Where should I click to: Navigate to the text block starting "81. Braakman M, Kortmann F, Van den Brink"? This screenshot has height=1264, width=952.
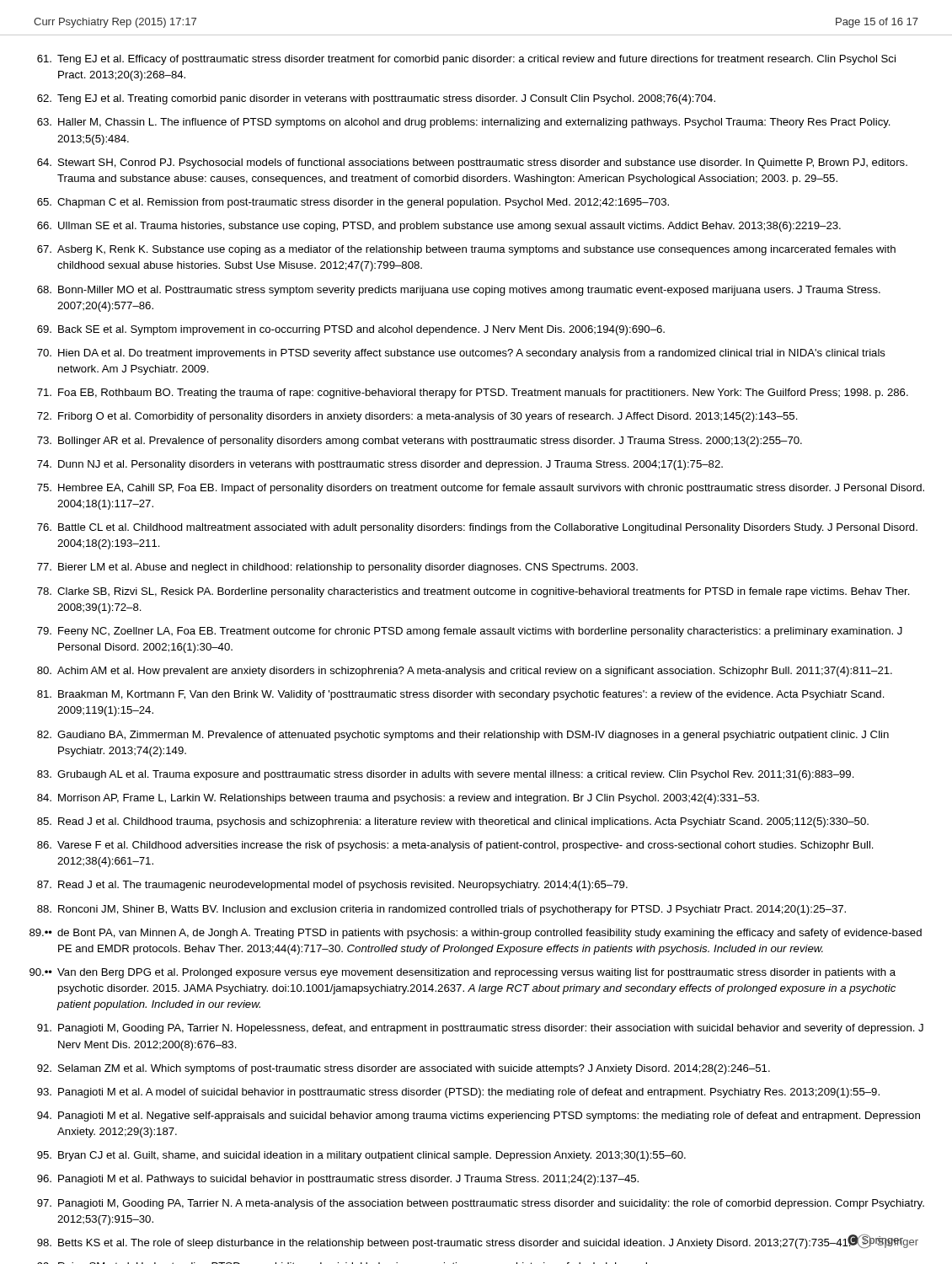pyautogui.click(x=476, y=702)
